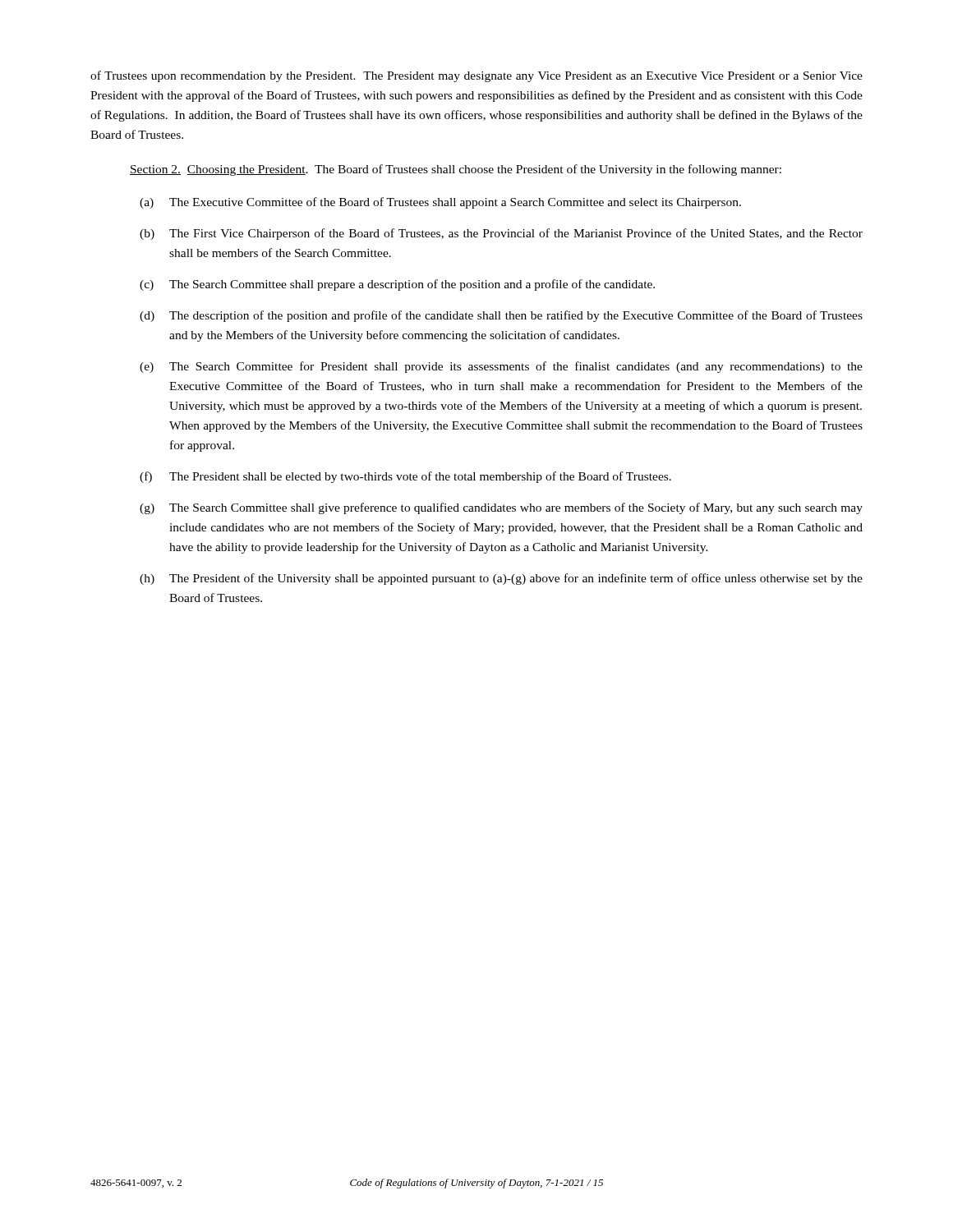Find the list item that reads "(a) The Executive Committee of the Board of"
Screen dimensions: 1232x953
click(x=501, y=202)
